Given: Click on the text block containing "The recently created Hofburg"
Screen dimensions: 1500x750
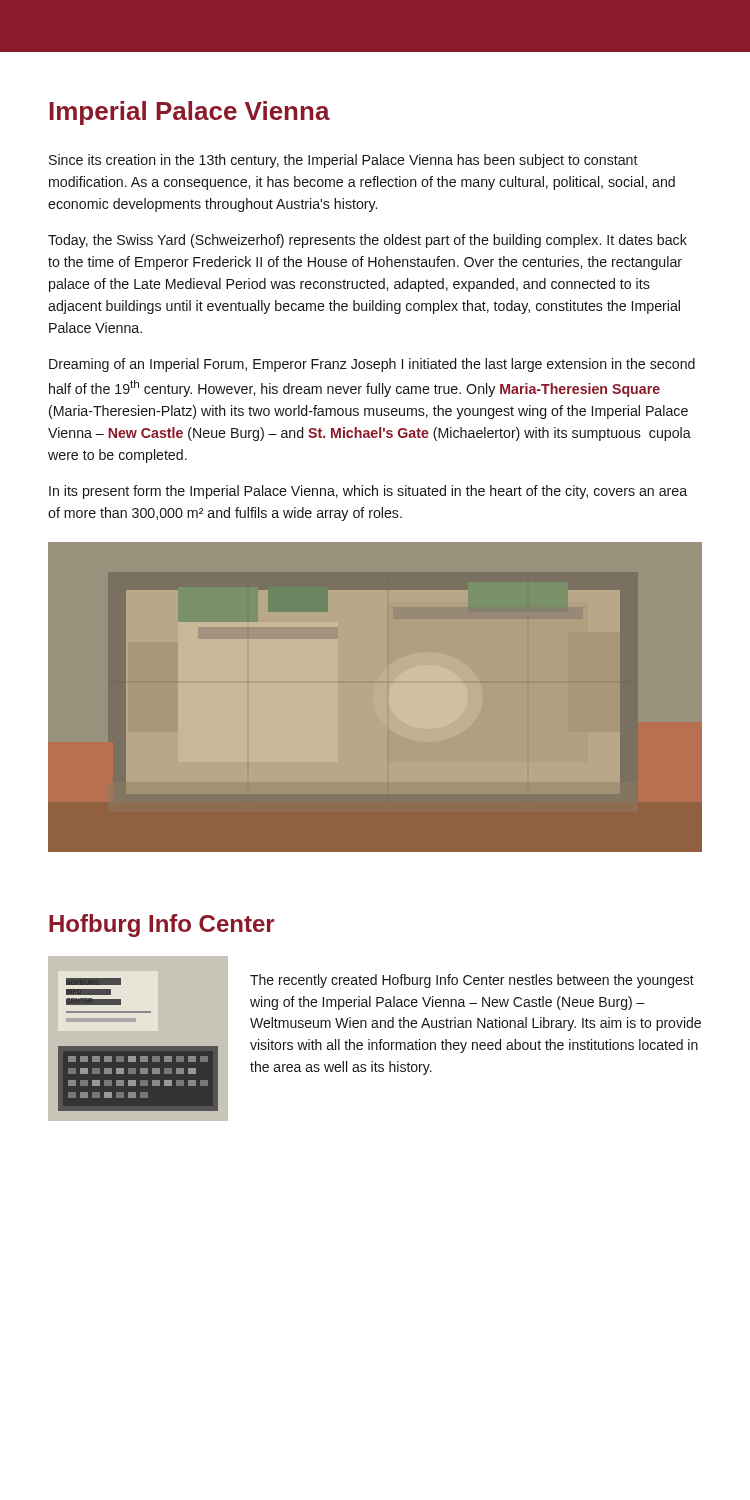Looking at the screenshot, I should pos(476,1024).
